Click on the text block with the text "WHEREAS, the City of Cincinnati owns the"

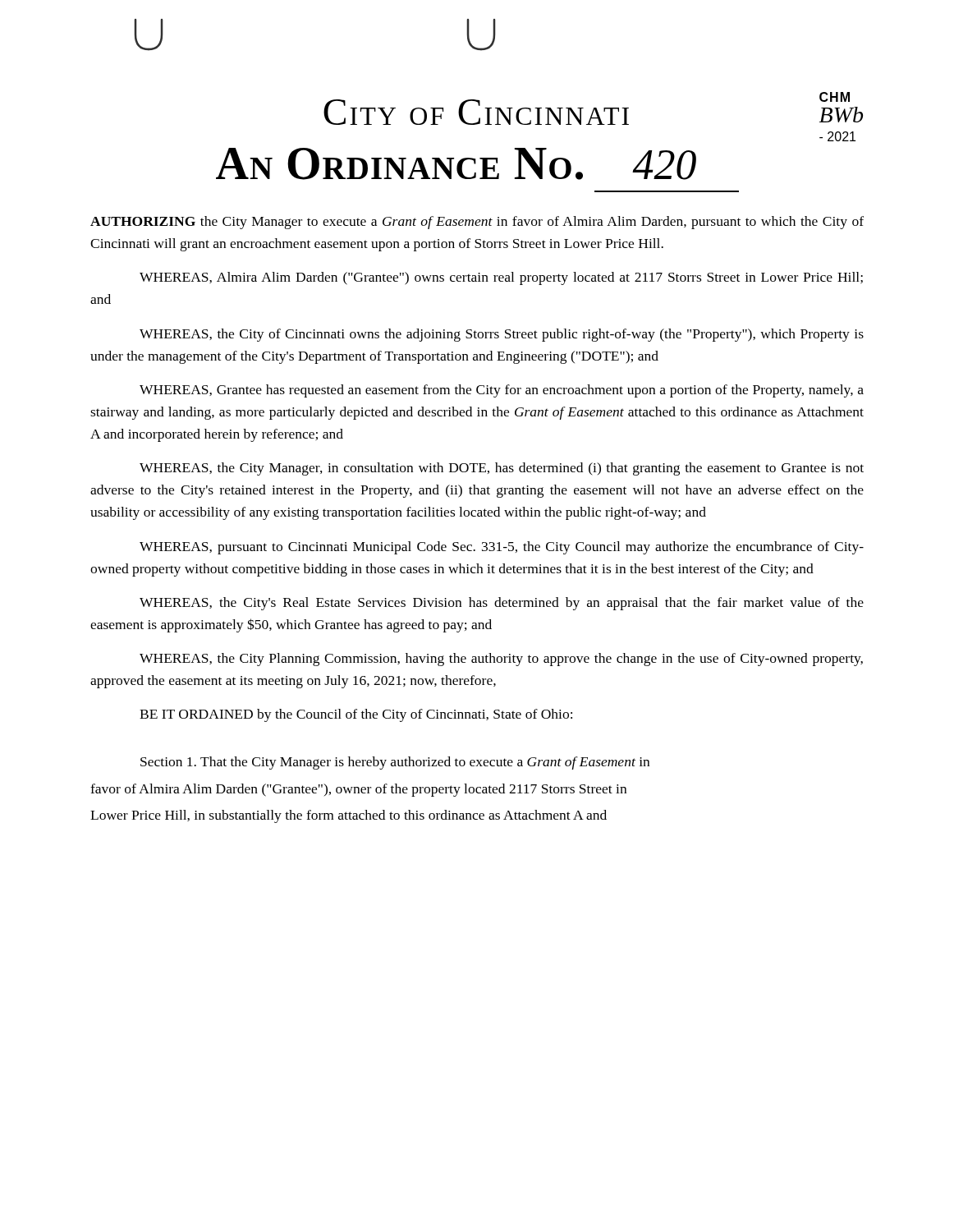477,344
